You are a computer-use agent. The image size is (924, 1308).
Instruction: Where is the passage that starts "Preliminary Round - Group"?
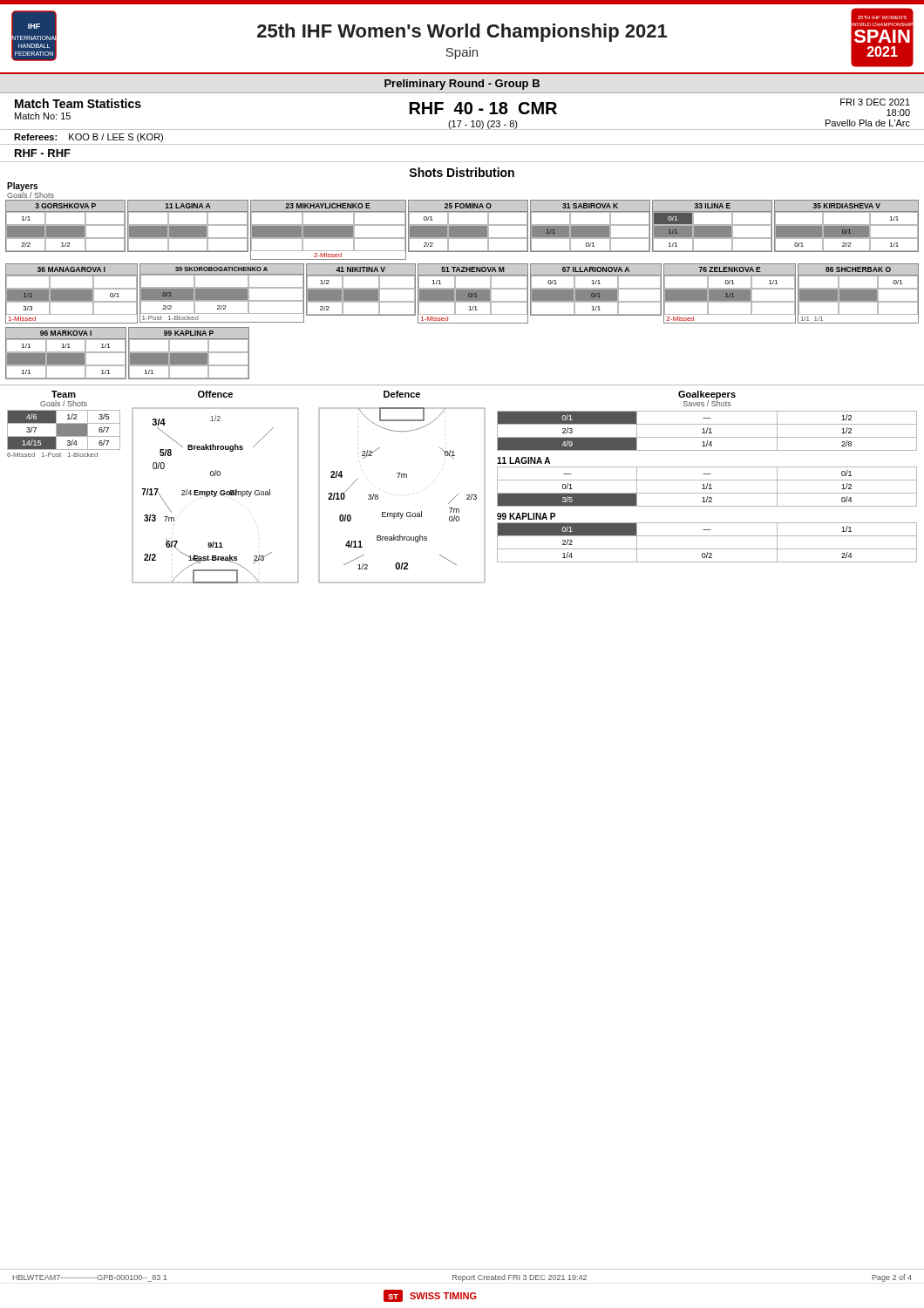point(462,83)
